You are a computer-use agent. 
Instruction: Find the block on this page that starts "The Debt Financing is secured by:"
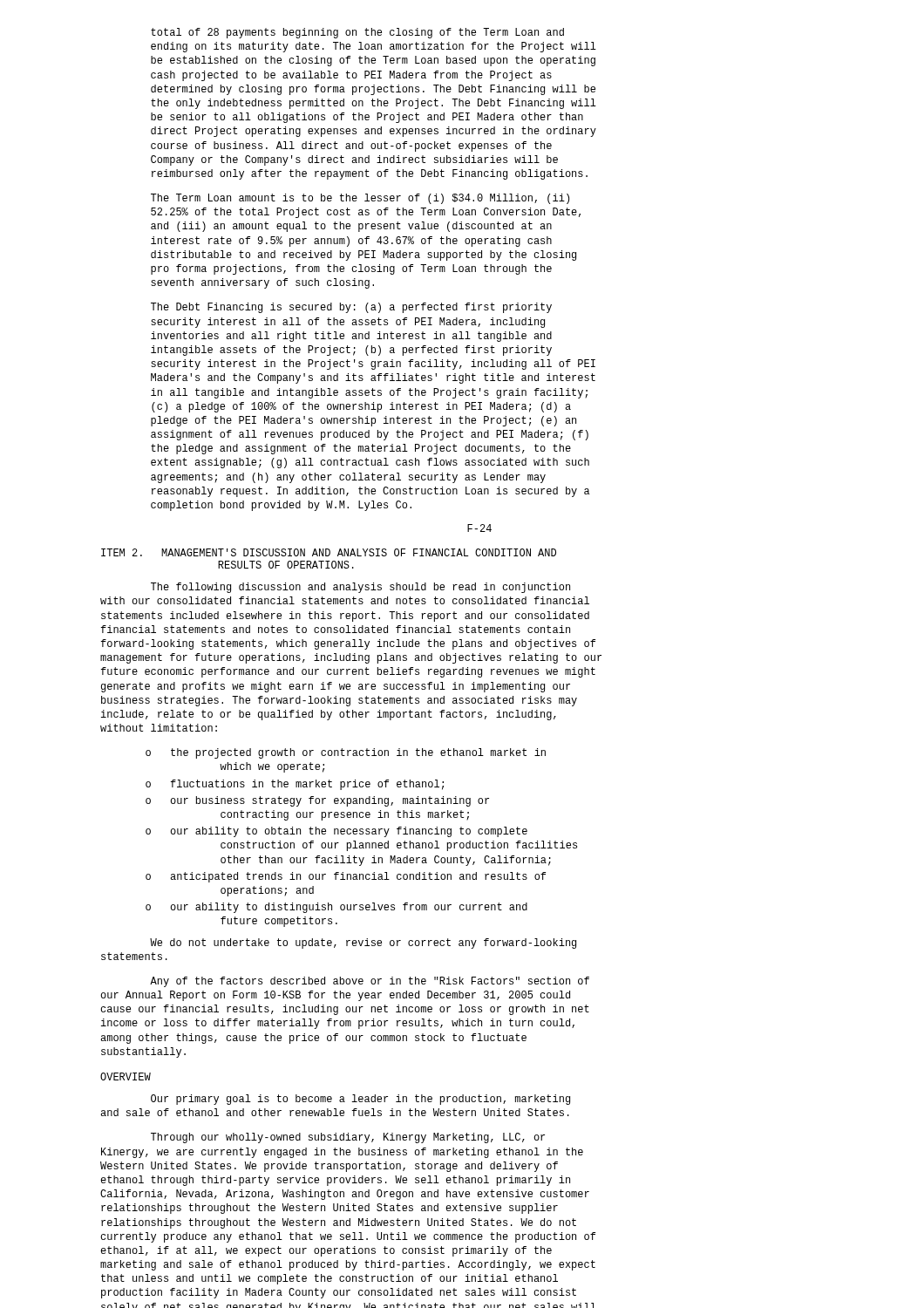pos(348,407)
